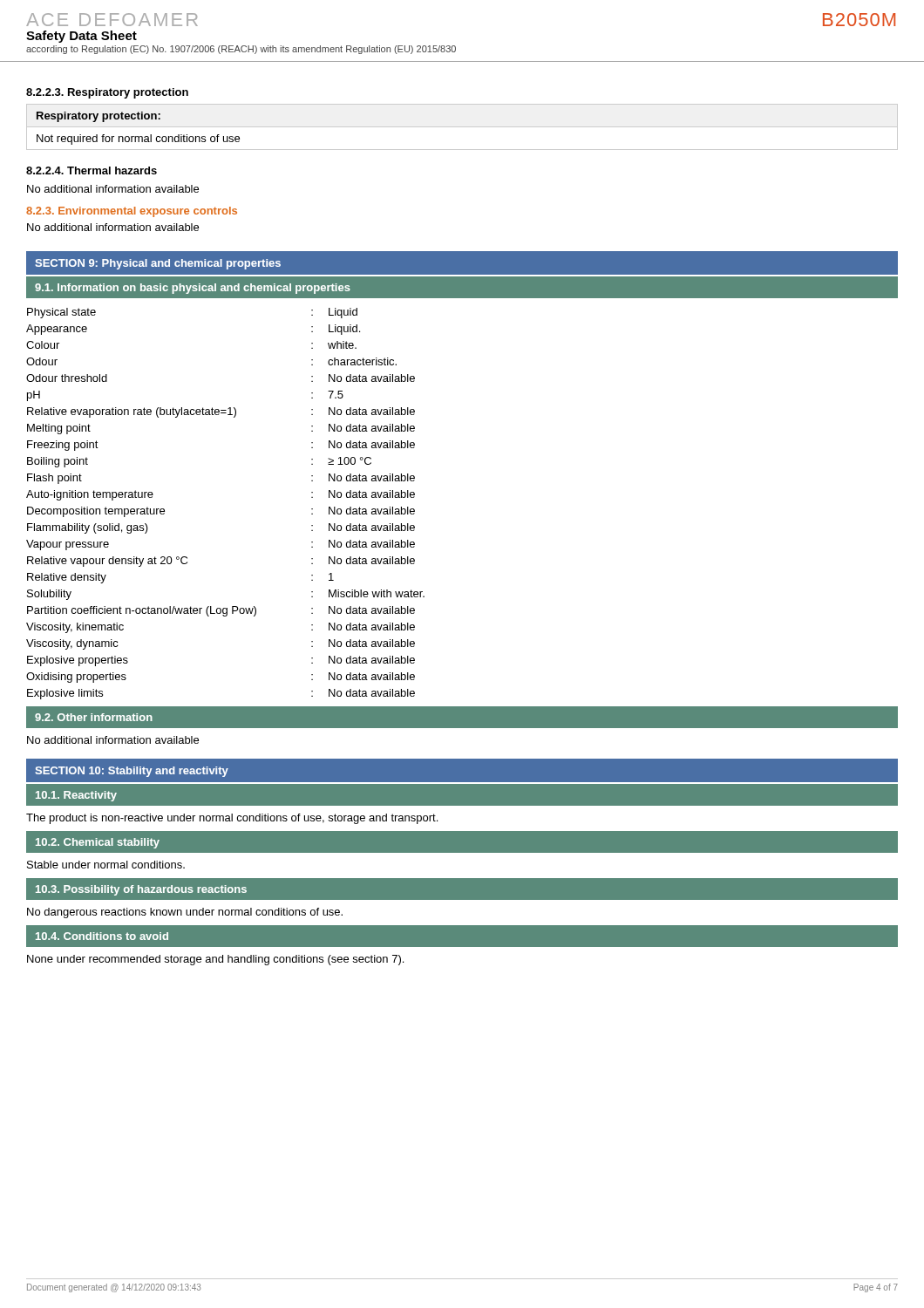This screenshot has width=924, height=1308.
Task: Locate the region starting "SECTION 10: Stability"
Action: [132, 770]
